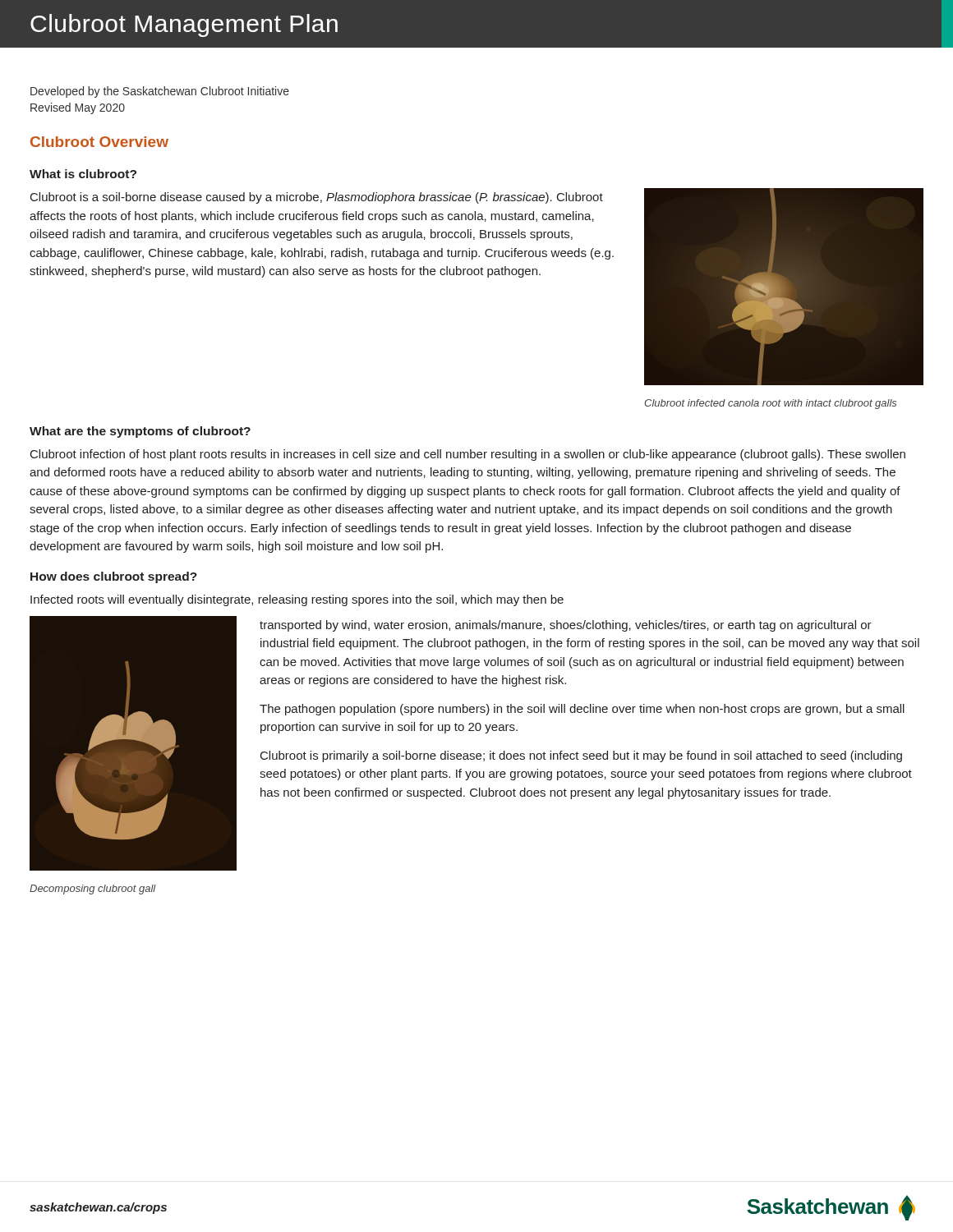Select the text block with the text "Developed by the Saskatchewan Clubroot Initiative"

[159, 99]
